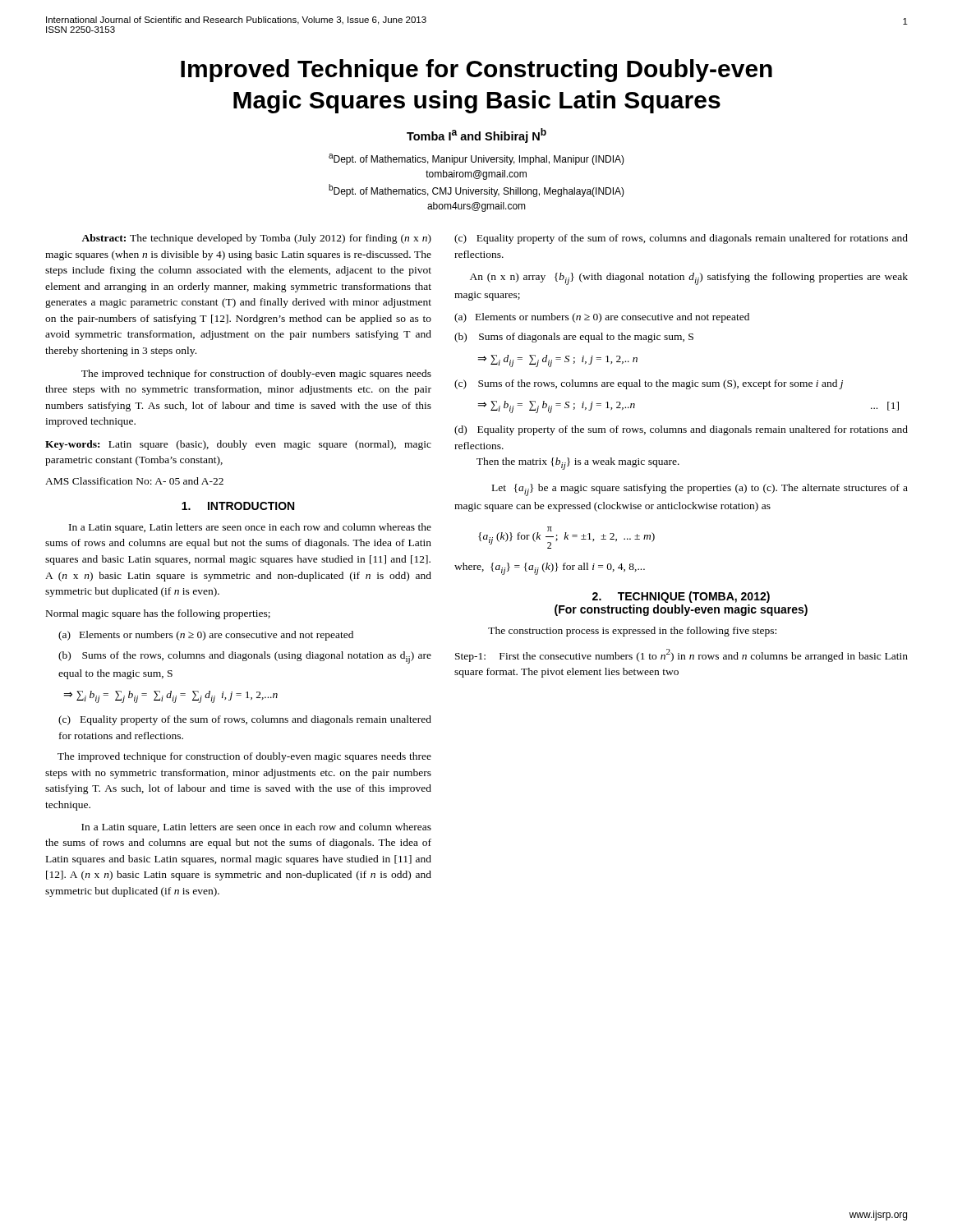Screen dimensions: 1232x953
Task: Find the block on this page that starts "Abstract: The technique developed by Tomba (July 2012)"
Action: click(x=238, y=294)
